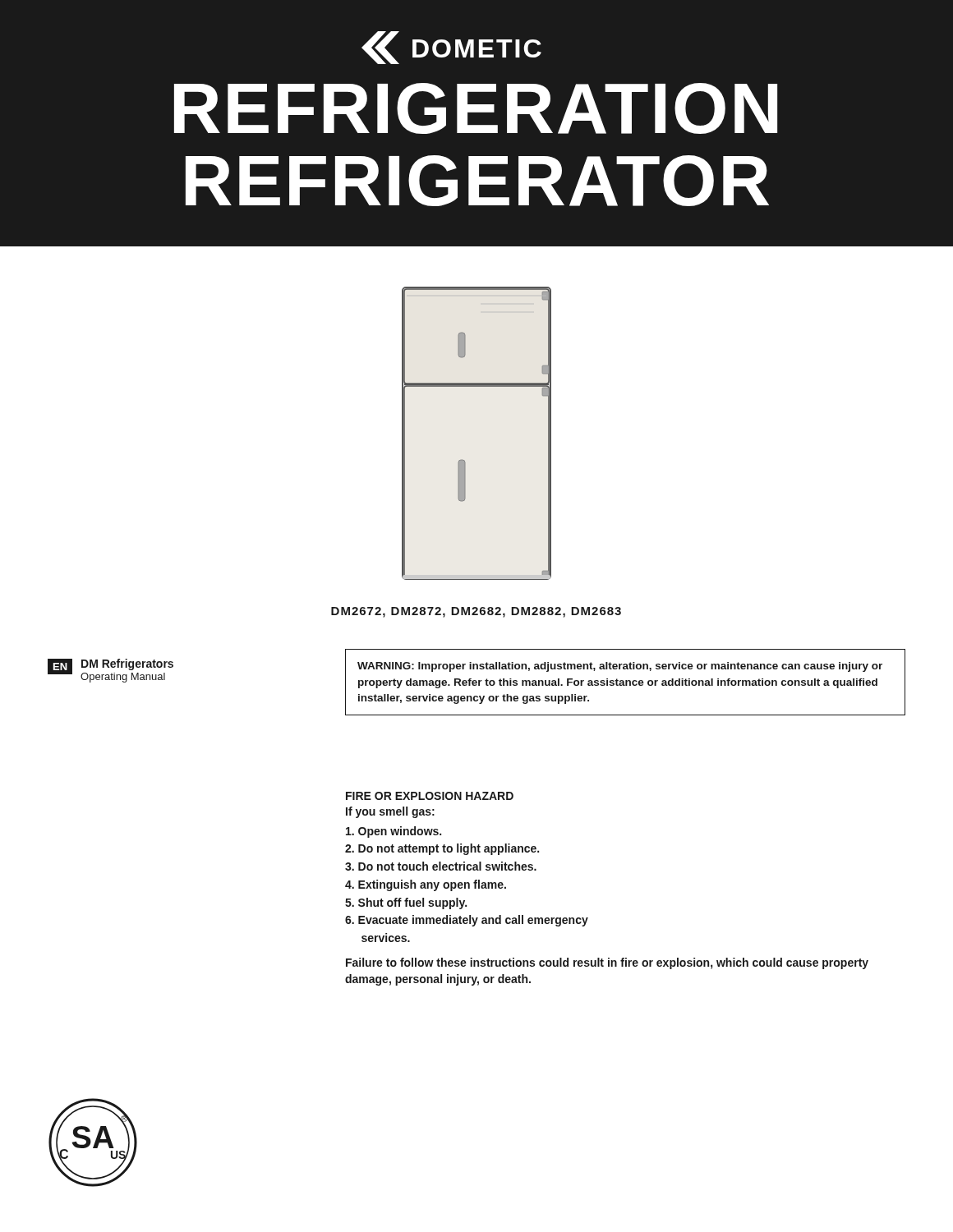Find the list item that reads "Open windows."

pos(394,831)
